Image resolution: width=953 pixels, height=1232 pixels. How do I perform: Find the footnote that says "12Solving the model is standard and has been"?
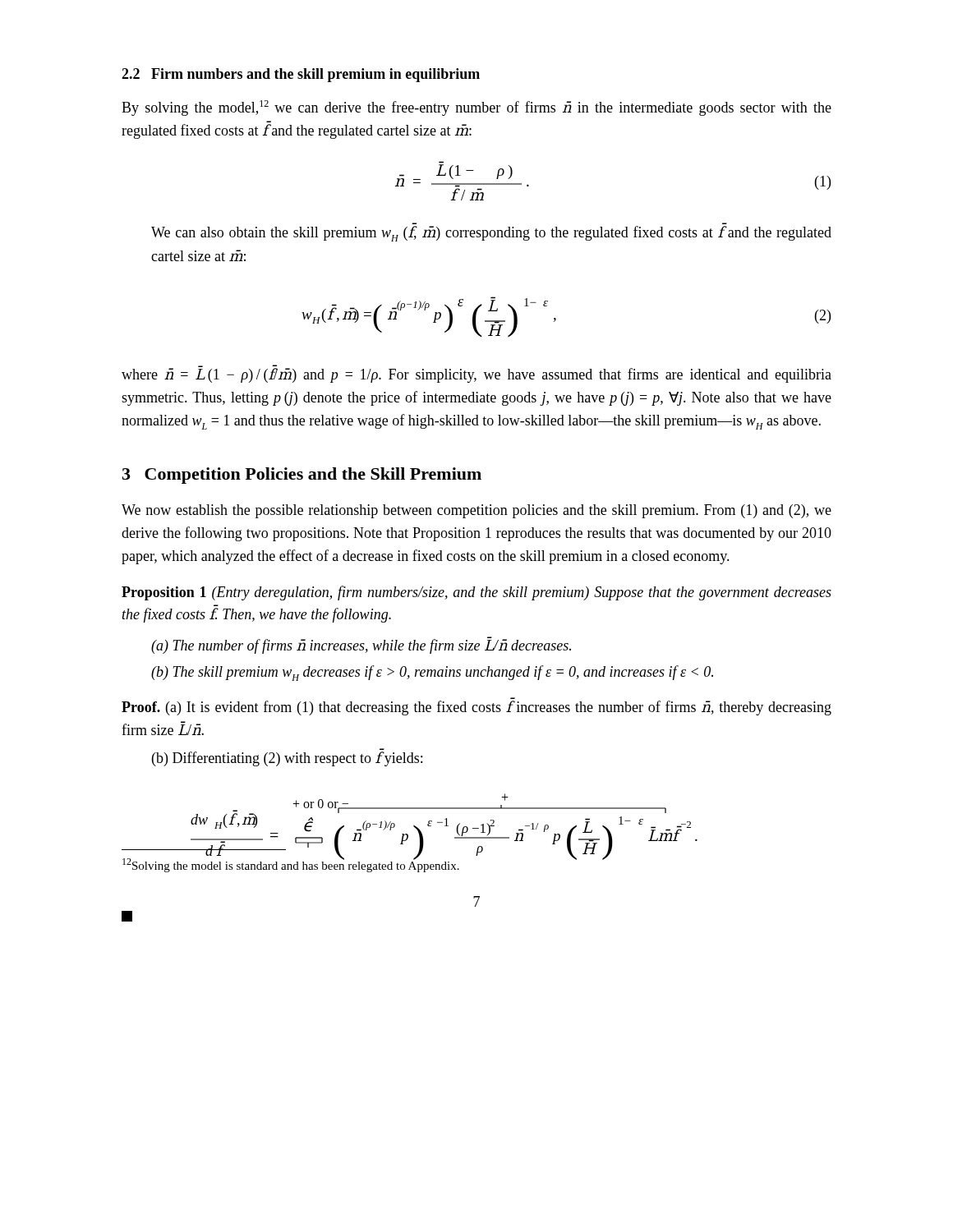(291, 864)
